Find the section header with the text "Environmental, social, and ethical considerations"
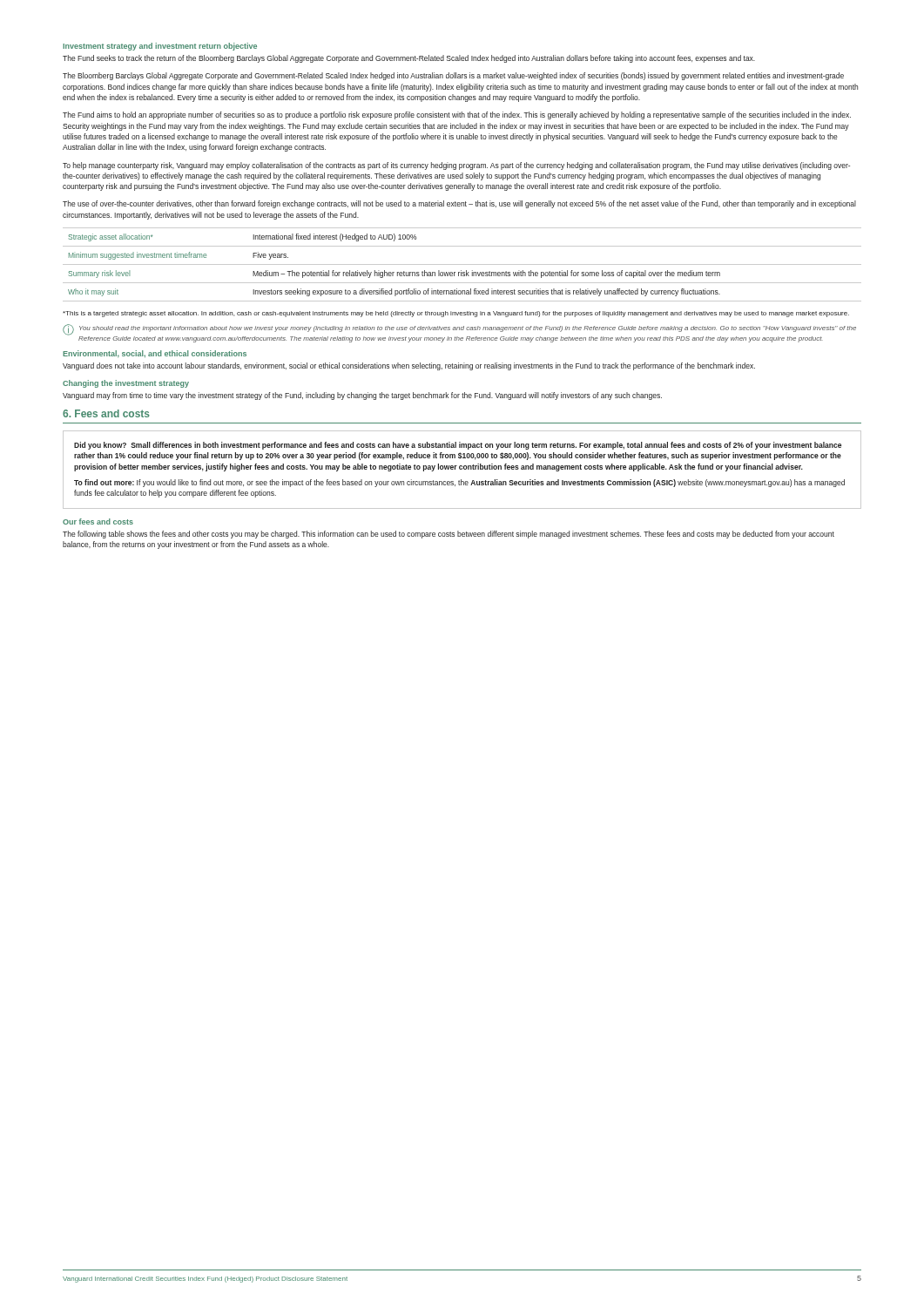This screenshot has width=924, height=1307. point(155,354)
